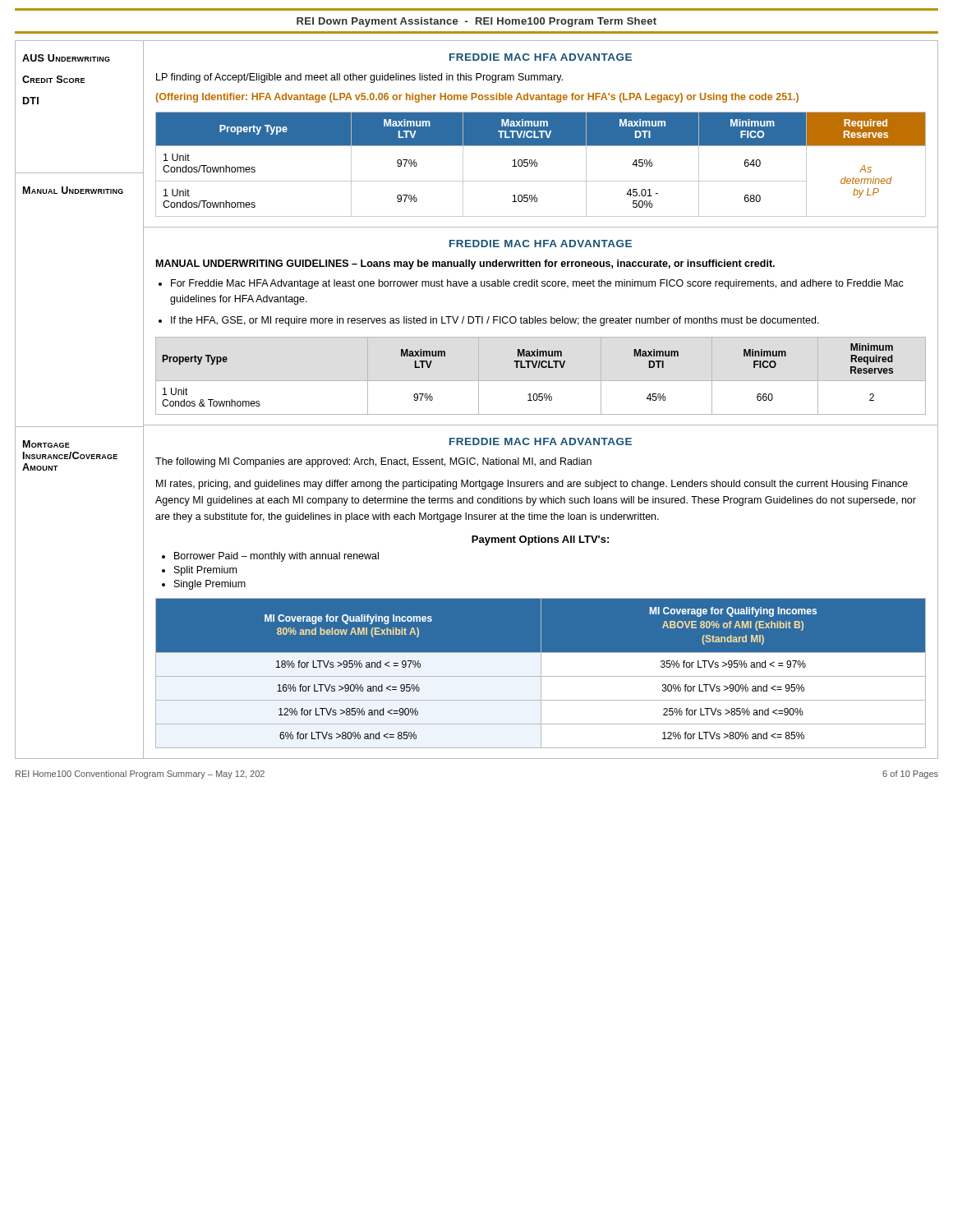Find "Credit Score" on this page

tap(54, 80)
